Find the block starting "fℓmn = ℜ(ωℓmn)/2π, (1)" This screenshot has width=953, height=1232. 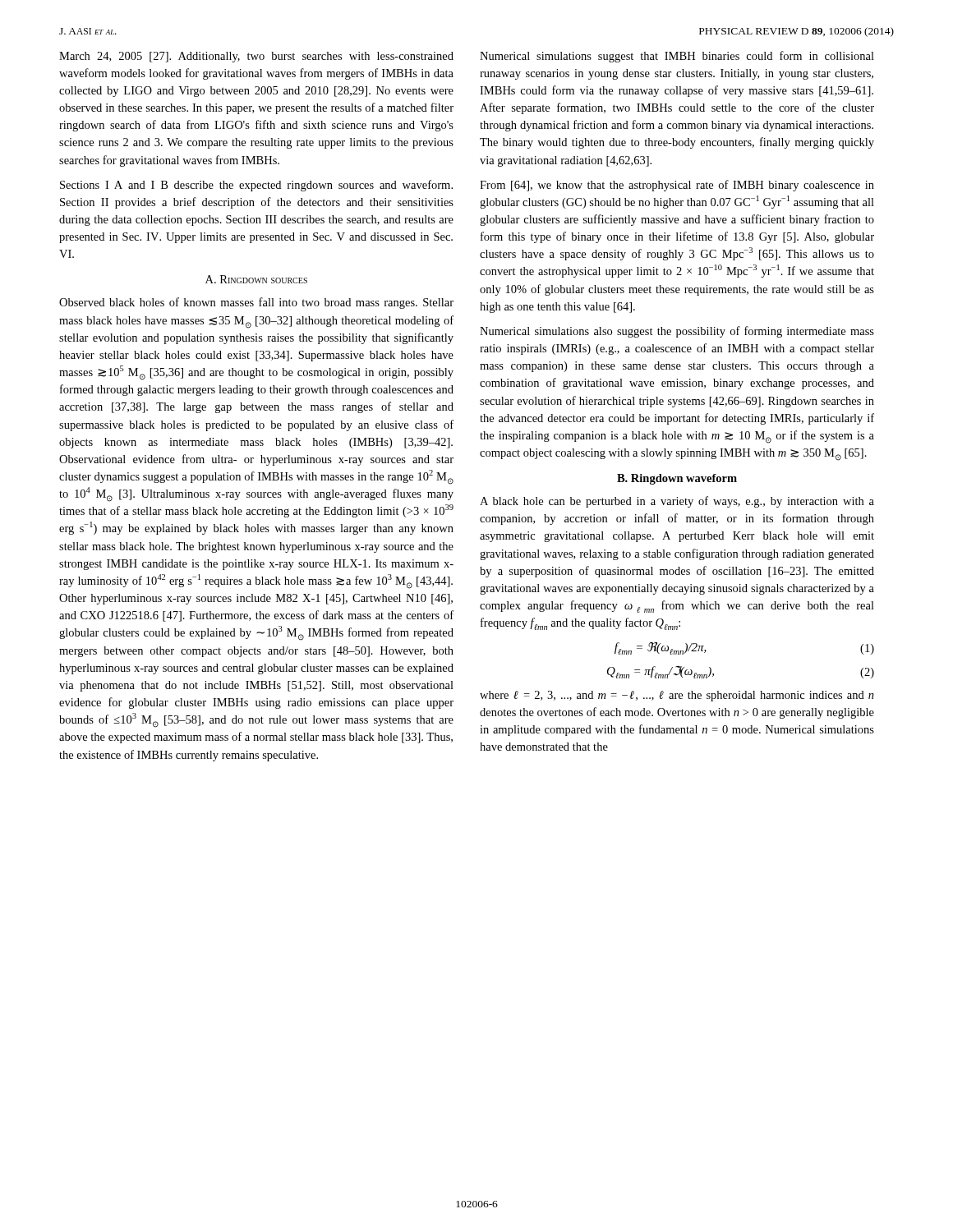point(677,648)
